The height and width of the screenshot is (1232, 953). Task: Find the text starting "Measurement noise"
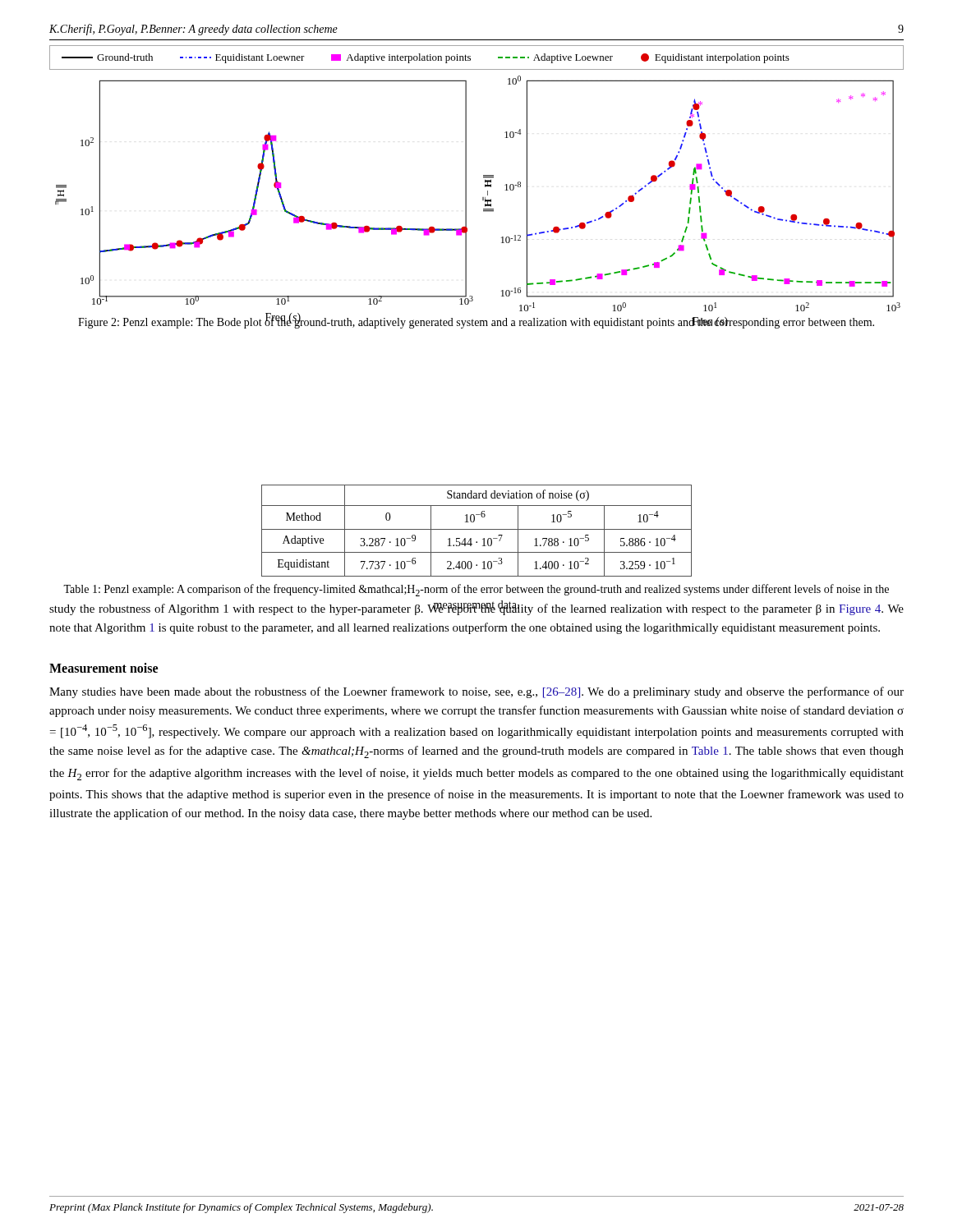click(104, 668)
